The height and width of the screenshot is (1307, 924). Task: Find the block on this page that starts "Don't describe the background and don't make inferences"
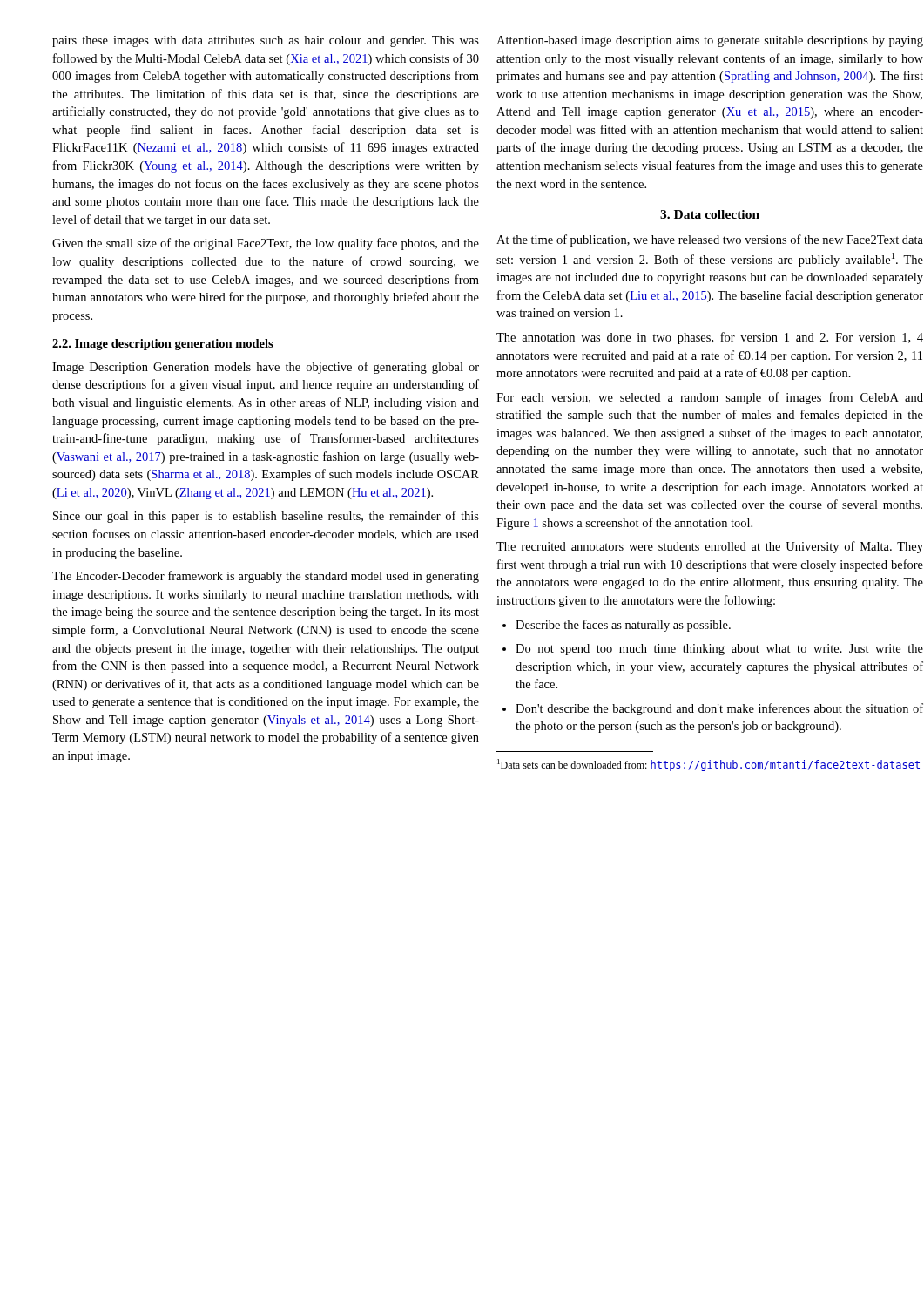(710, 718)
